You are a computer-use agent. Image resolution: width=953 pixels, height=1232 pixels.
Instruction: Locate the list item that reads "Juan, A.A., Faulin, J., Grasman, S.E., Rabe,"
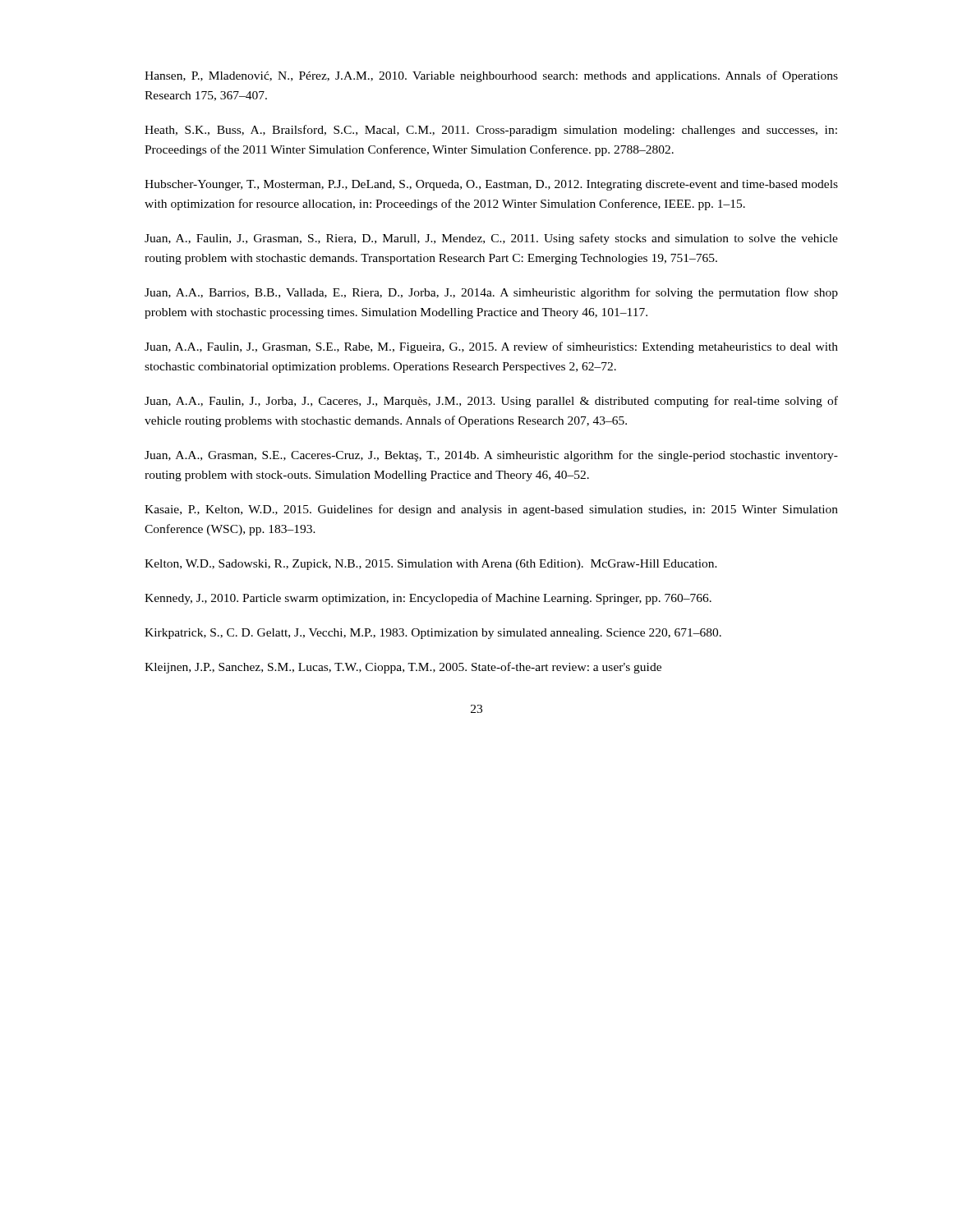tap(476, 357)
